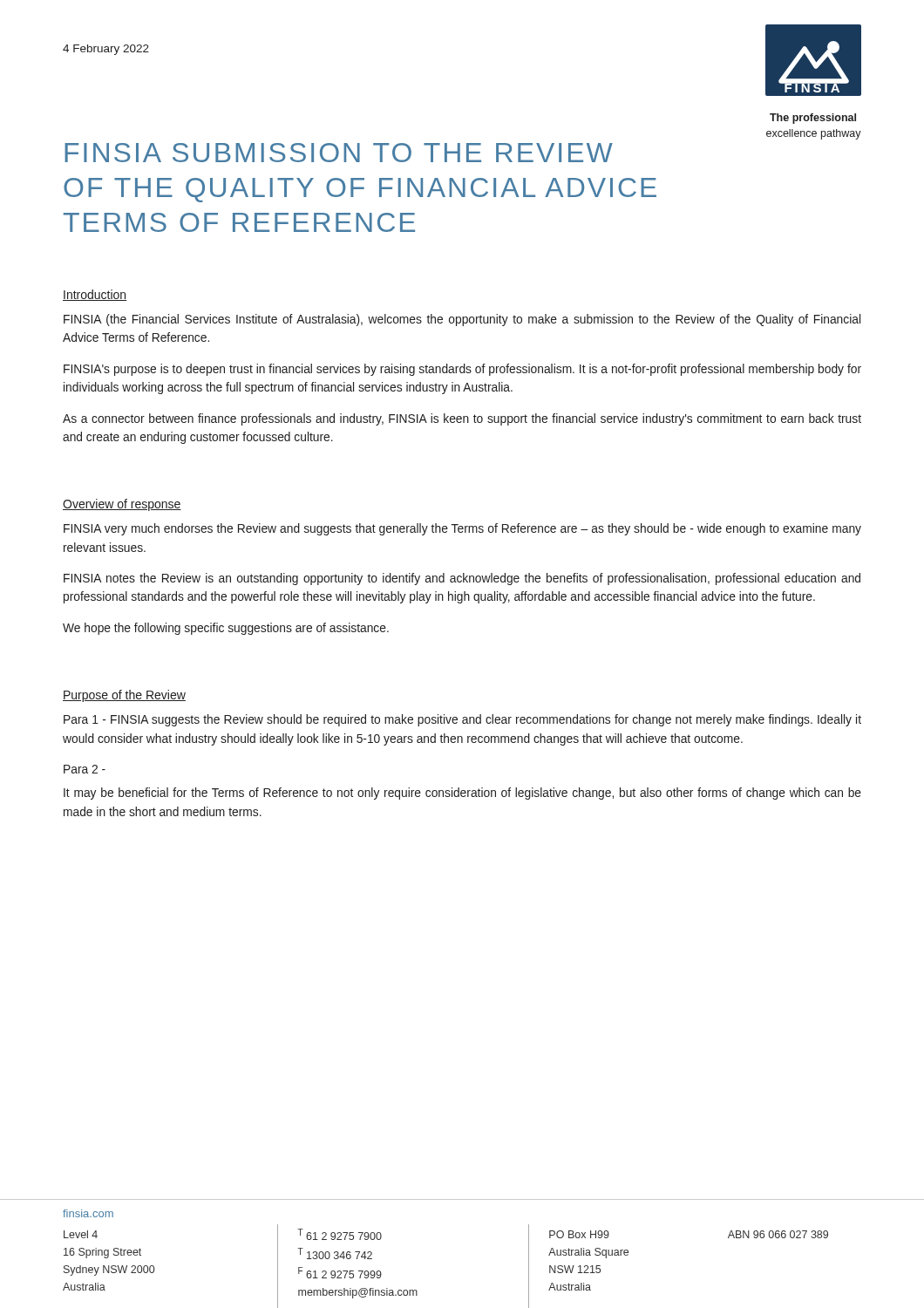This screenshot has height=1308, width=924.
Task: Point to "Overview of response"
Action: (x=122, y=504)
